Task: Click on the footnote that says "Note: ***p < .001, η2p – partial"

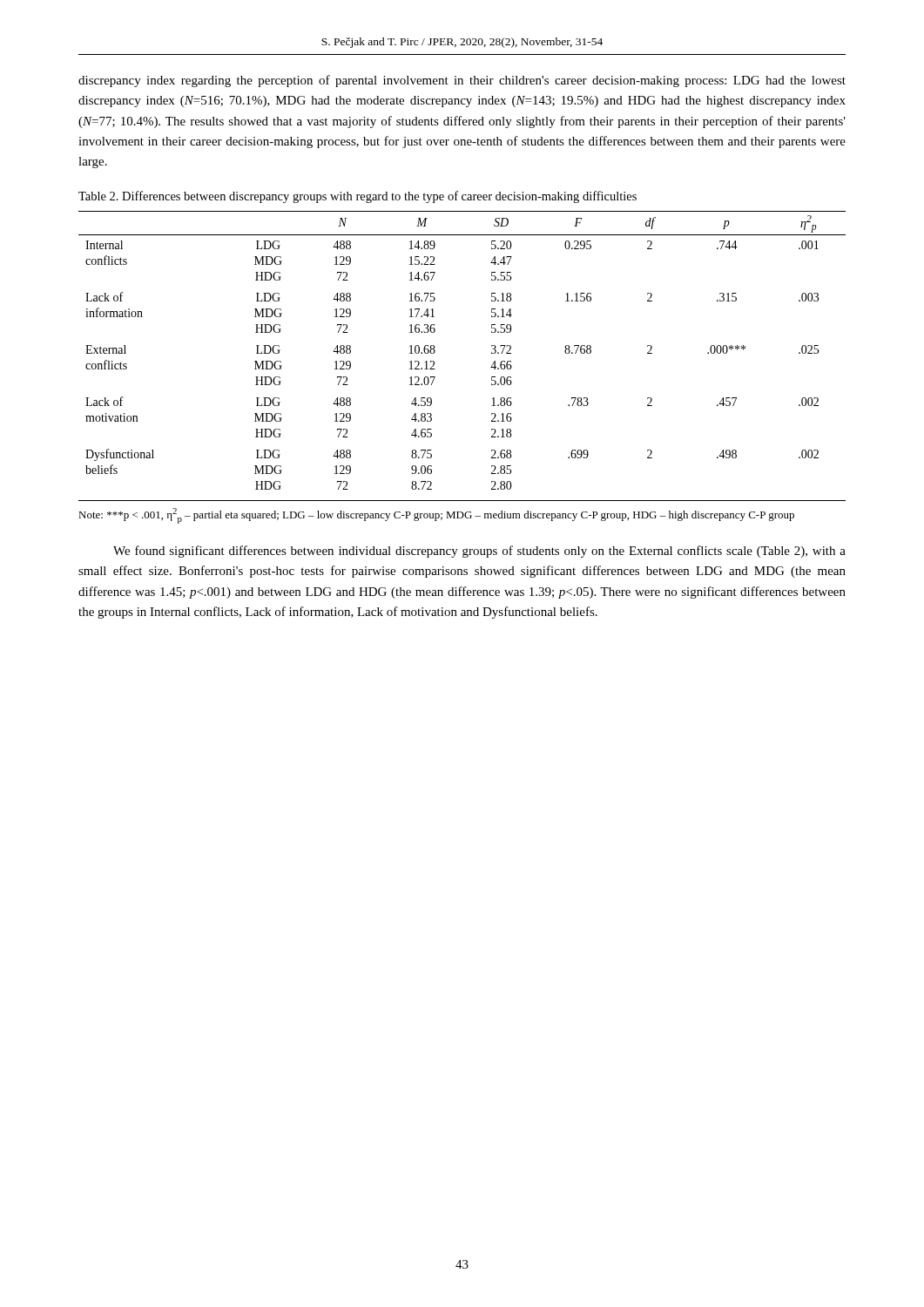Action: click(437, 515)
